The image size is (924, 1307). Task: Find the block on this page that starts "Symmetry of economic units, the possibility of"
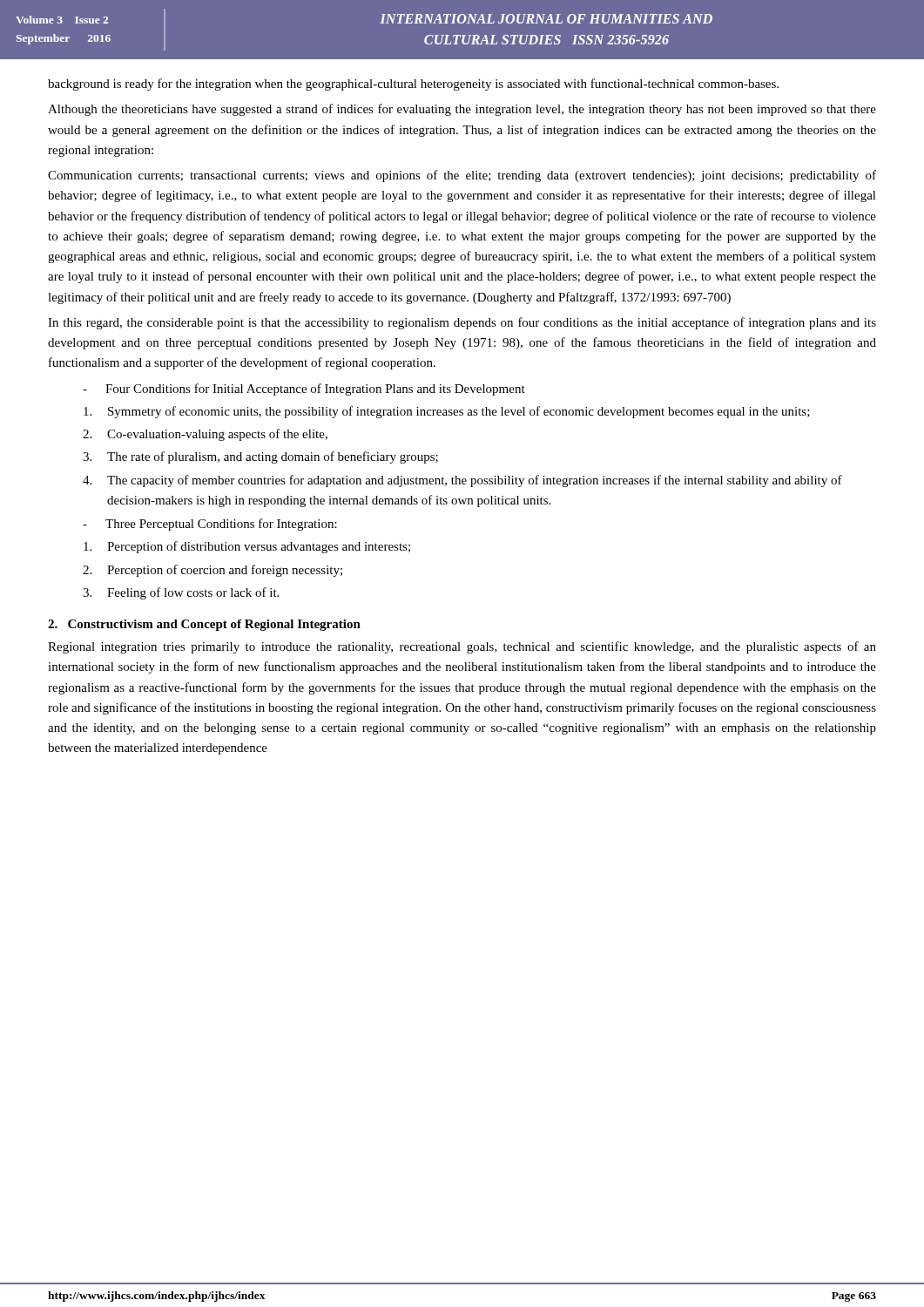(x=446, y=412)
